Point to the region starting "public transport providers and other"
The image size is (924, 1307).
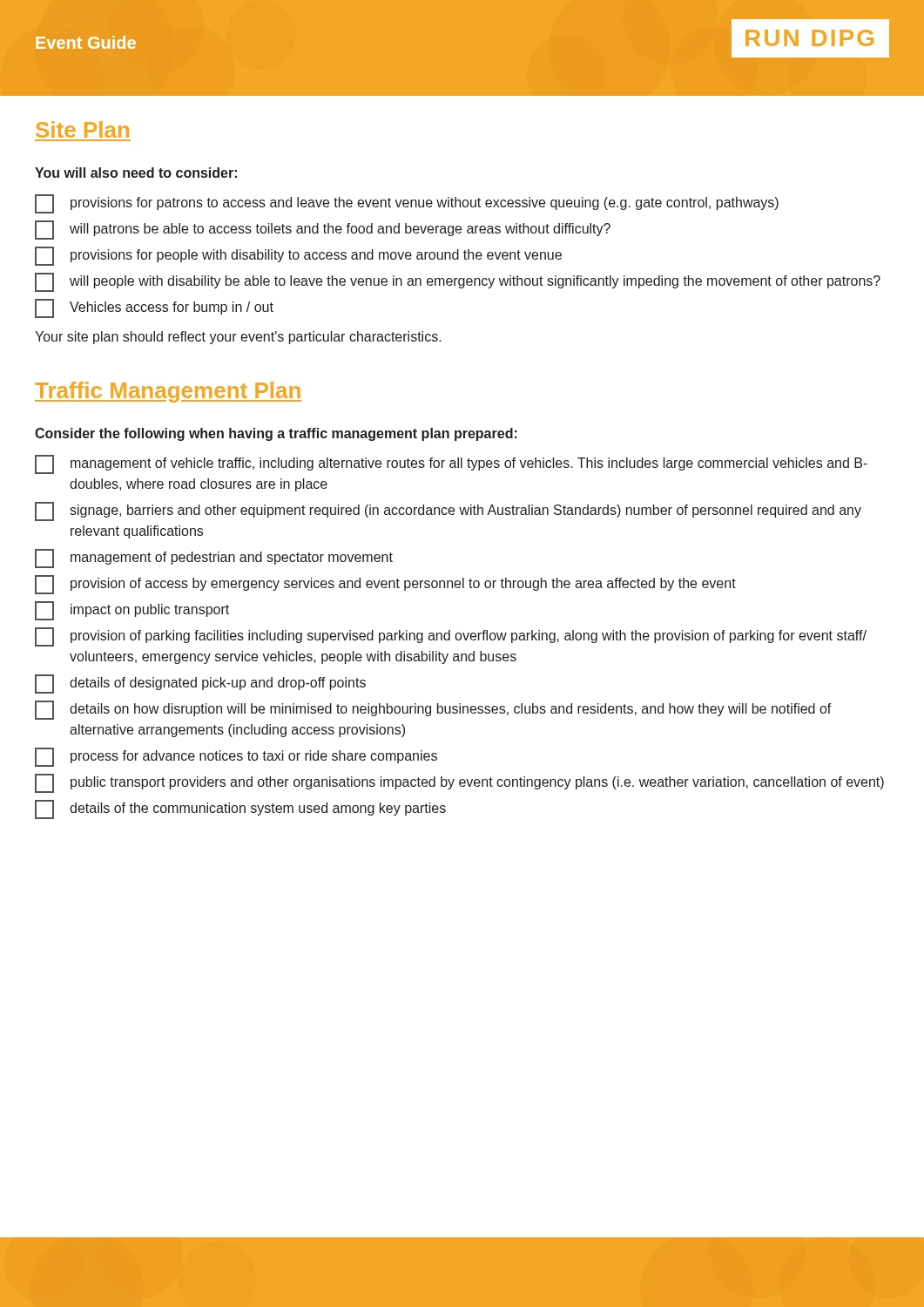(x=462, y=783)
